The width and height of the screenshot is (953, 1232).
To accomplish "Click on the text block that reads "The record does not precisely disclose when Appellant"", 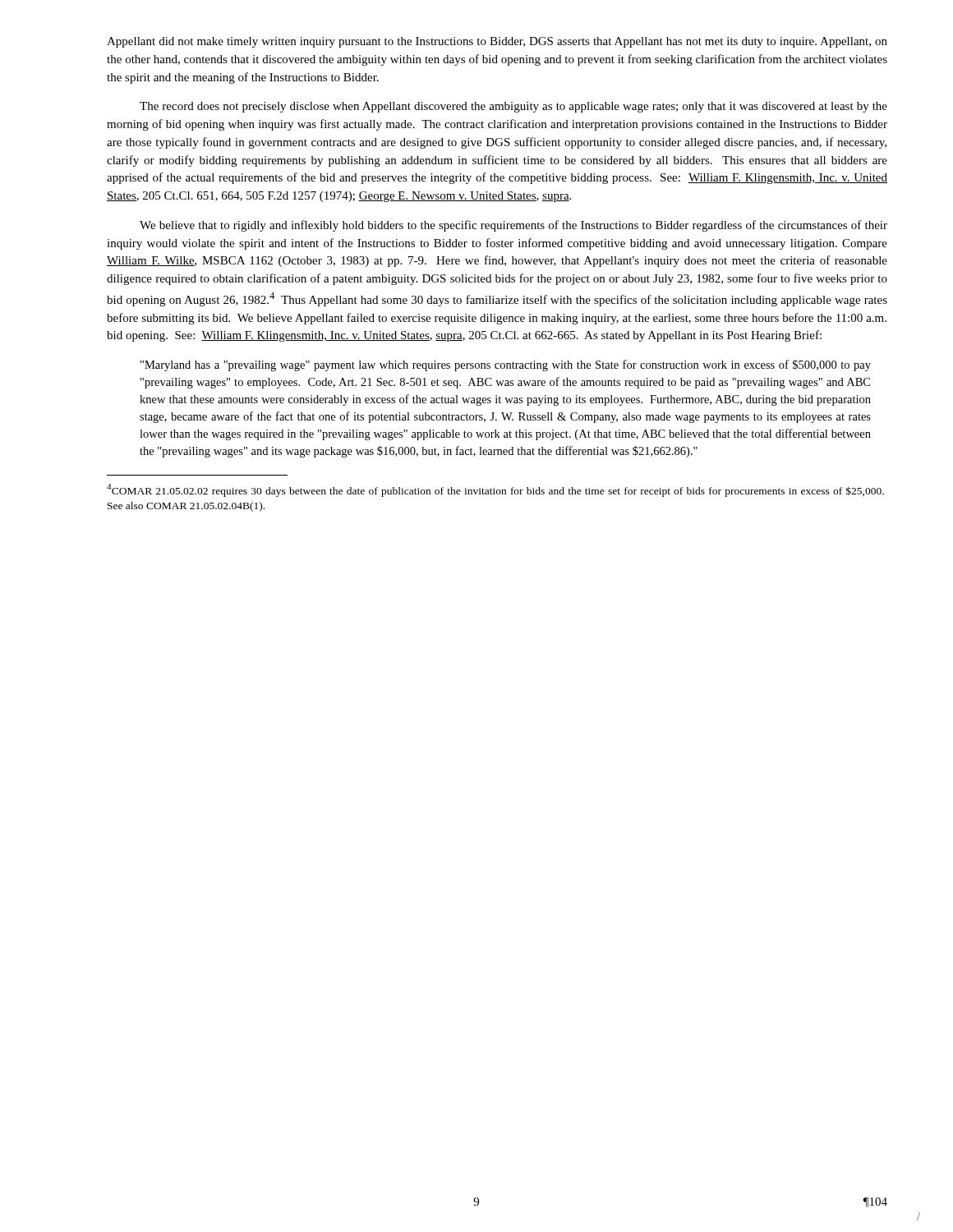I will (497, 151).
